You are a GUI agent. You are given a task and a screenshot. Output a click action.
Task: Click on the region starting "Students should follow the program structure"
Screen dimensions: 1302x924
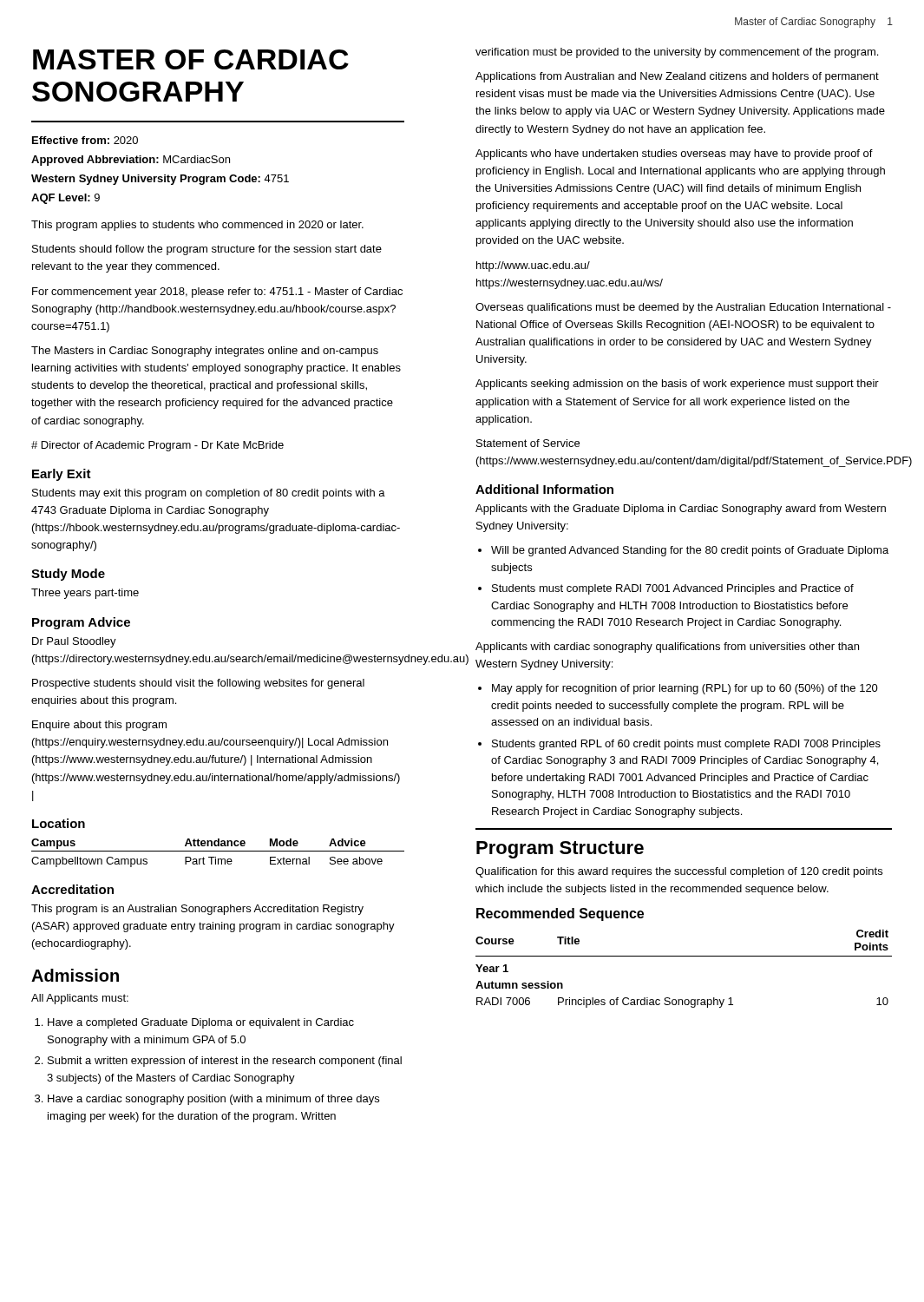click(x=206, y=258)
